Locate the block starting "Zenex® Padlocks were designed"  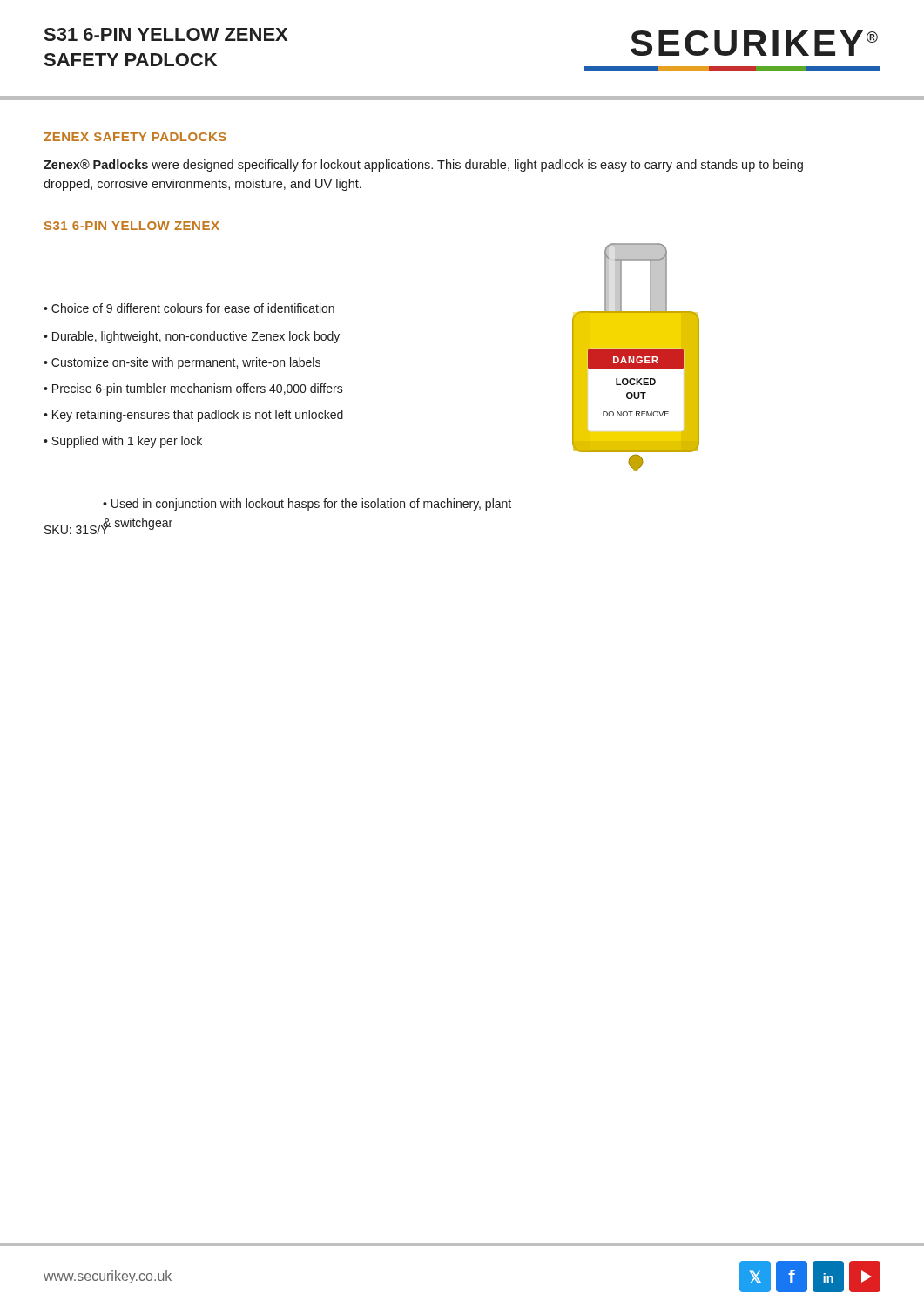pyautogui.click(x=424, y=174)
